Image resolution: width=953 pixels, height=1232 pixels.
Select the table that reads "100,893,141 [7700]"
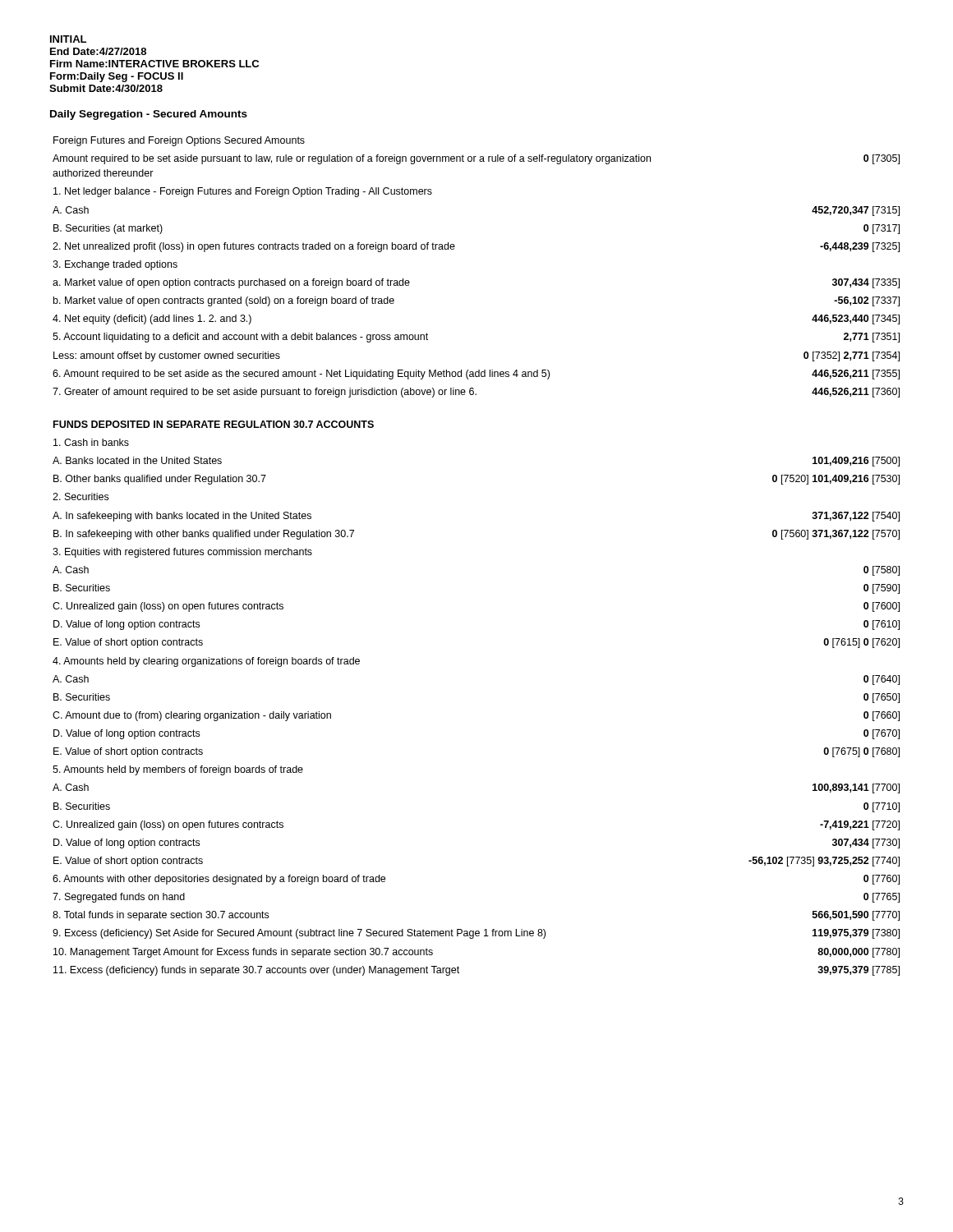coord(476,555)
